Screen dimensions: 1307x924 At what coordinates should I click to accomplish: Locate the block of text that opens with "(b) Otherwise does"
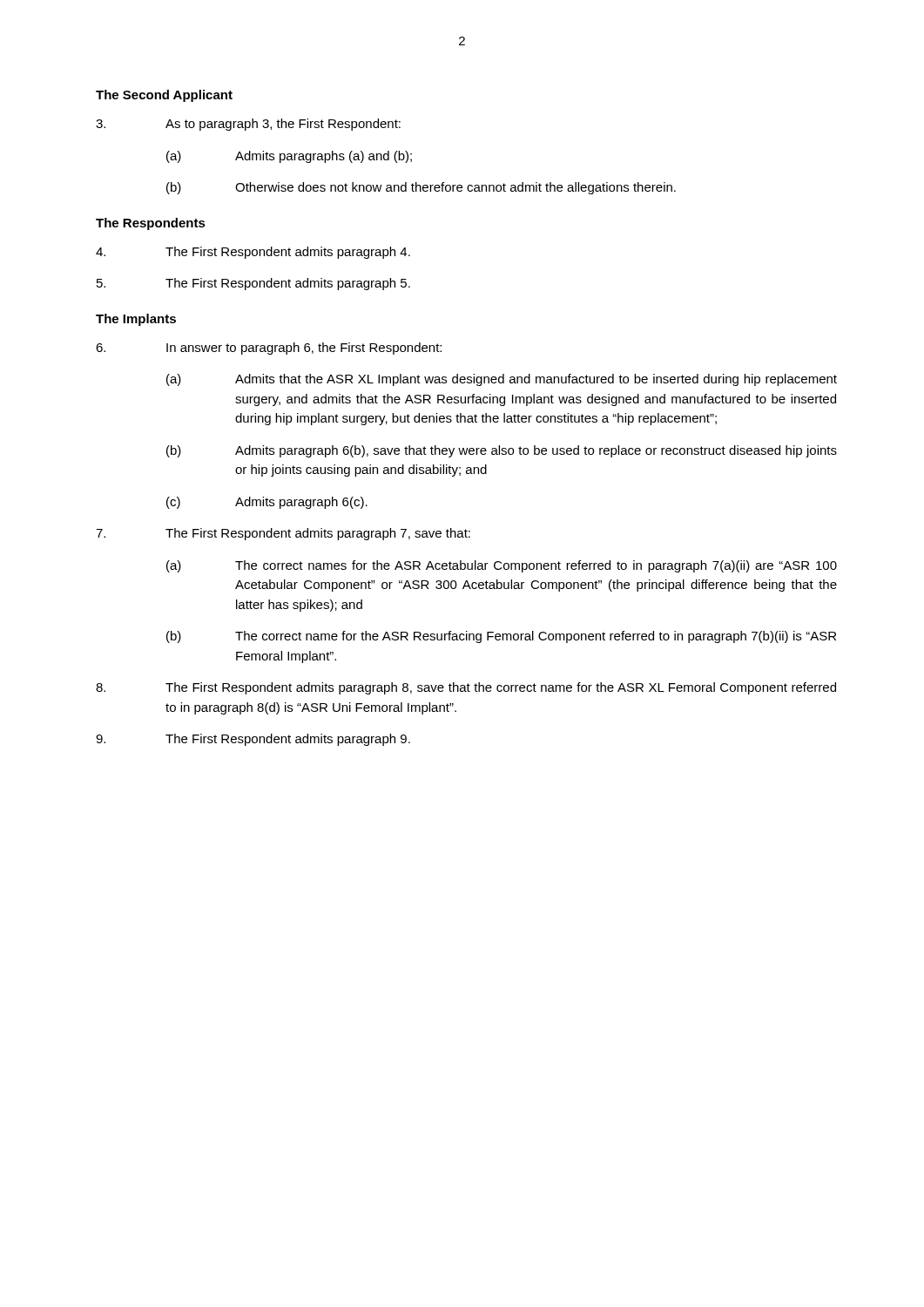click(466, 188)
